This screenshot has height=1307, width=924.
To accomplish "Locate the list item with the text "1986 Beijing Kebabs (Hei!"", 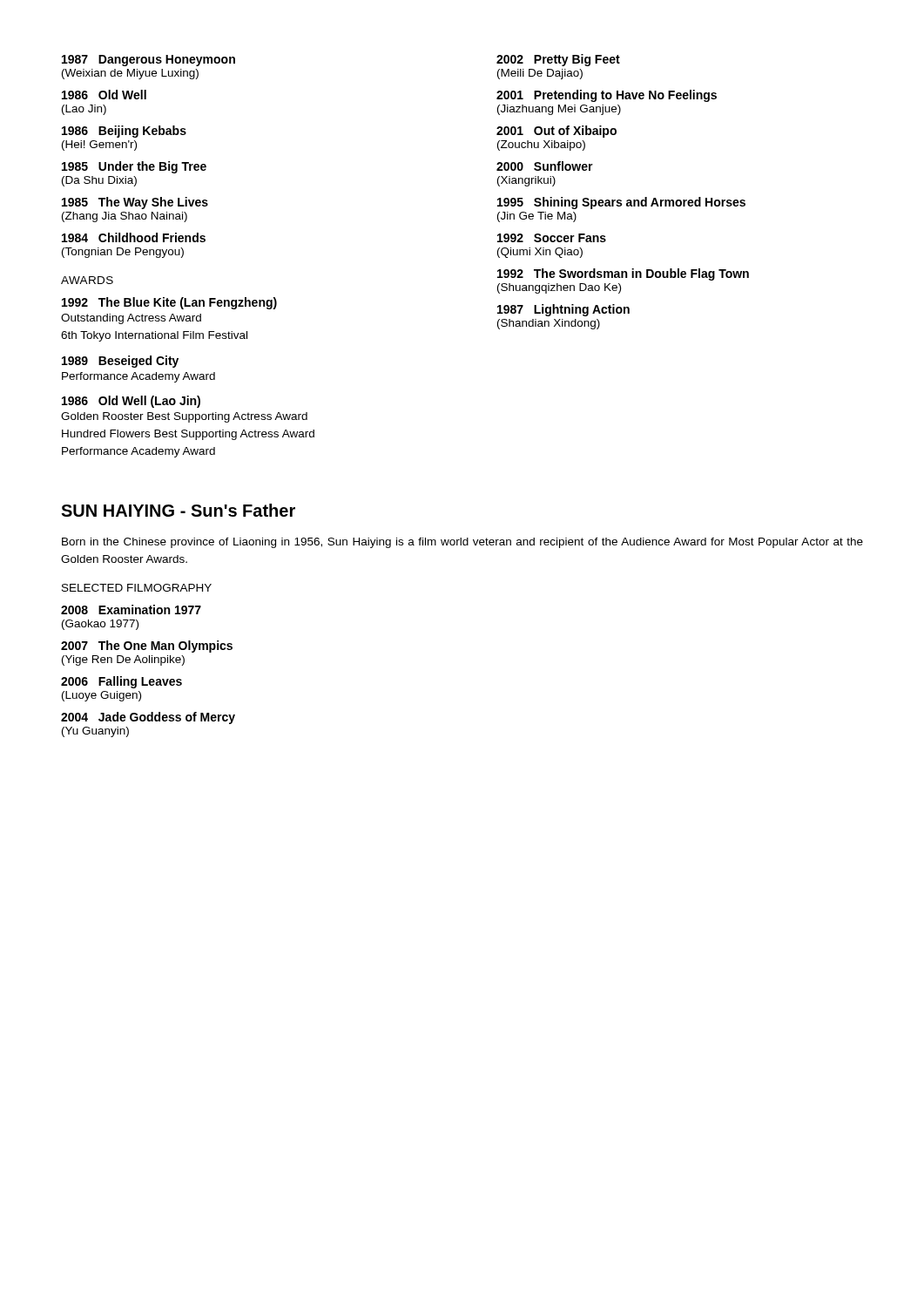I will (x=124, y=132).
